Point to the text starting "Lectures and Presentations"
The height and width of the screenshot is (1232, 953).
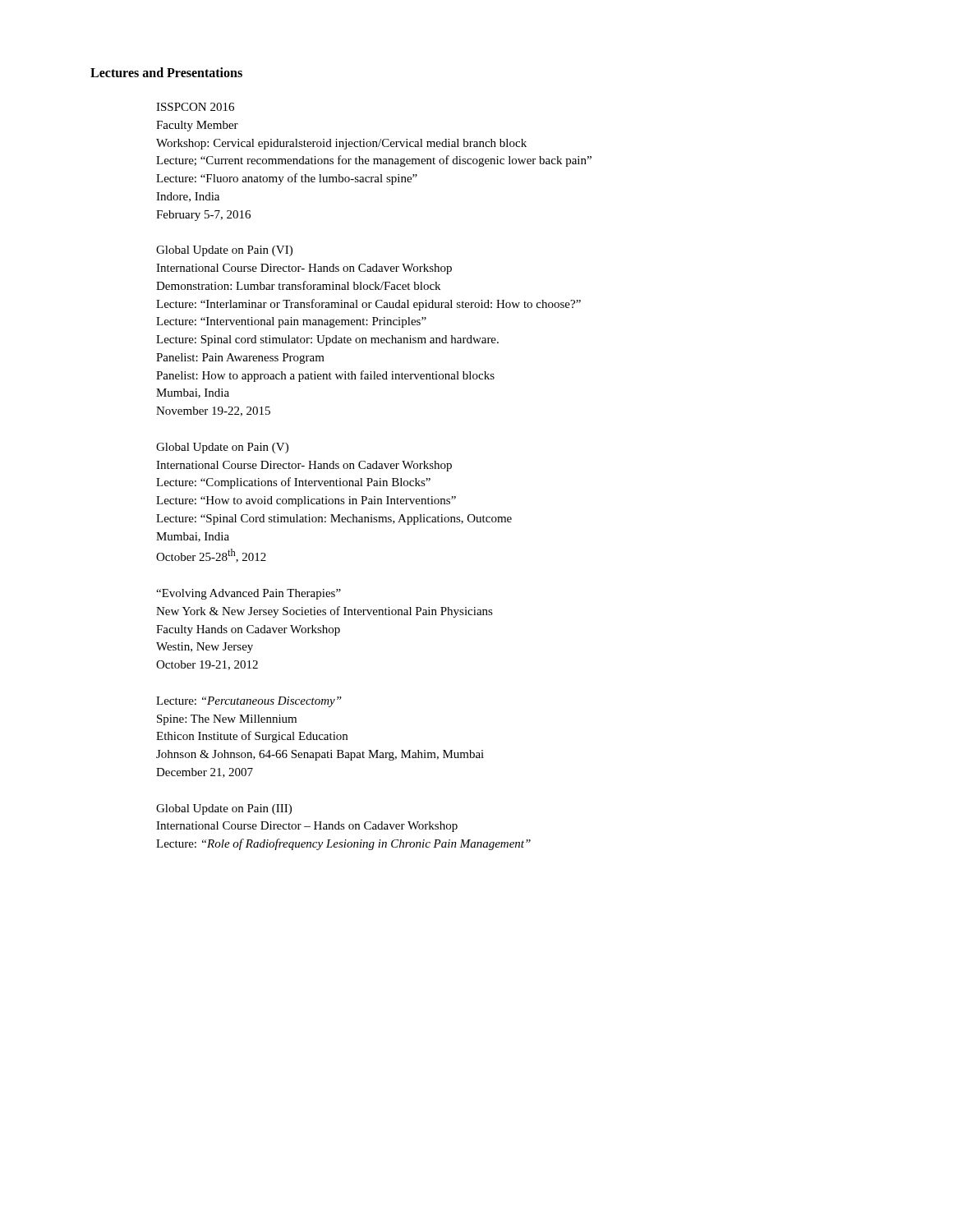click(166, 73)
